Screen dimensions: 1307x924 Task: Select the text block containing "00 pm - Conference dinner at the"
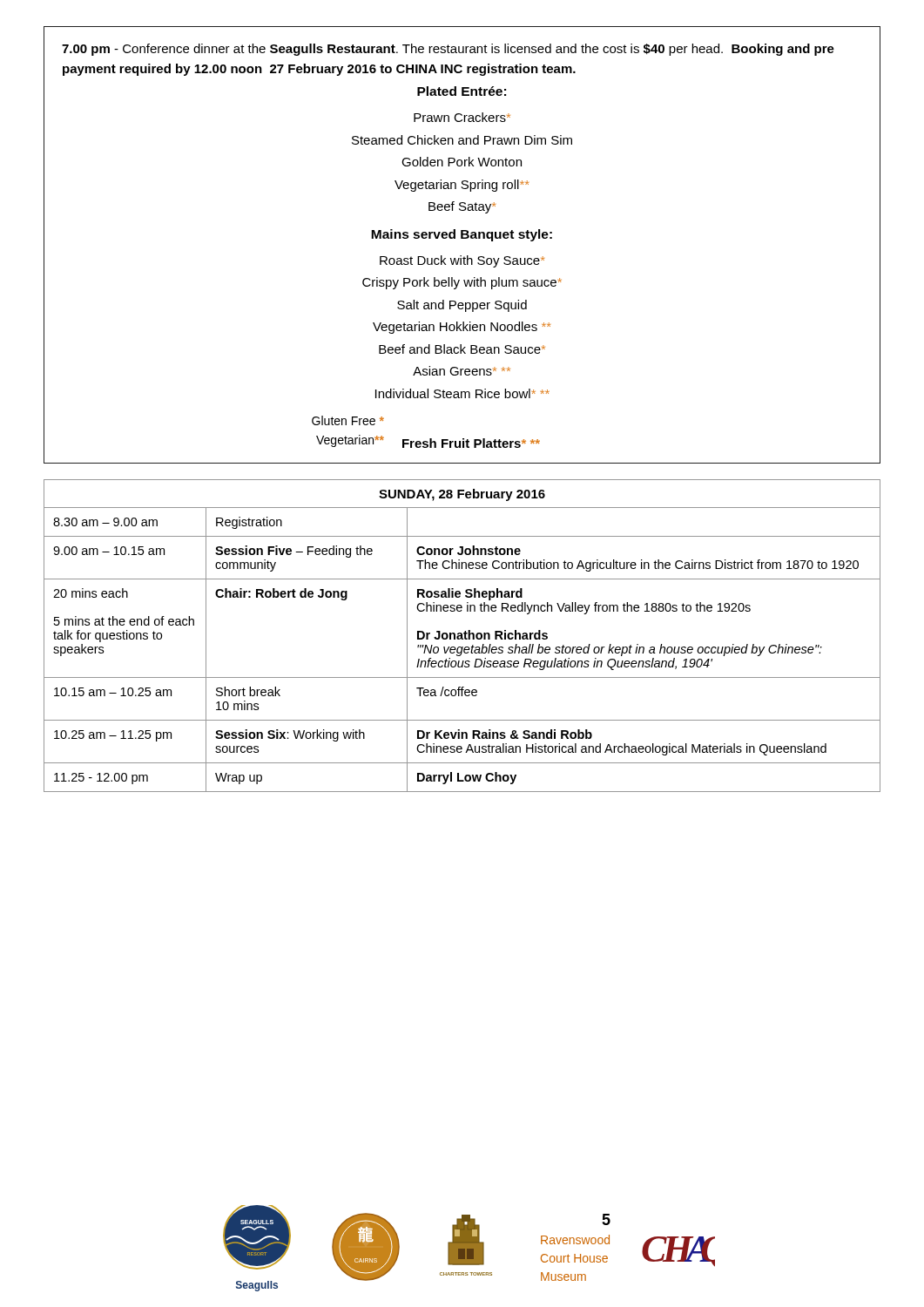(x=462, y=245)
